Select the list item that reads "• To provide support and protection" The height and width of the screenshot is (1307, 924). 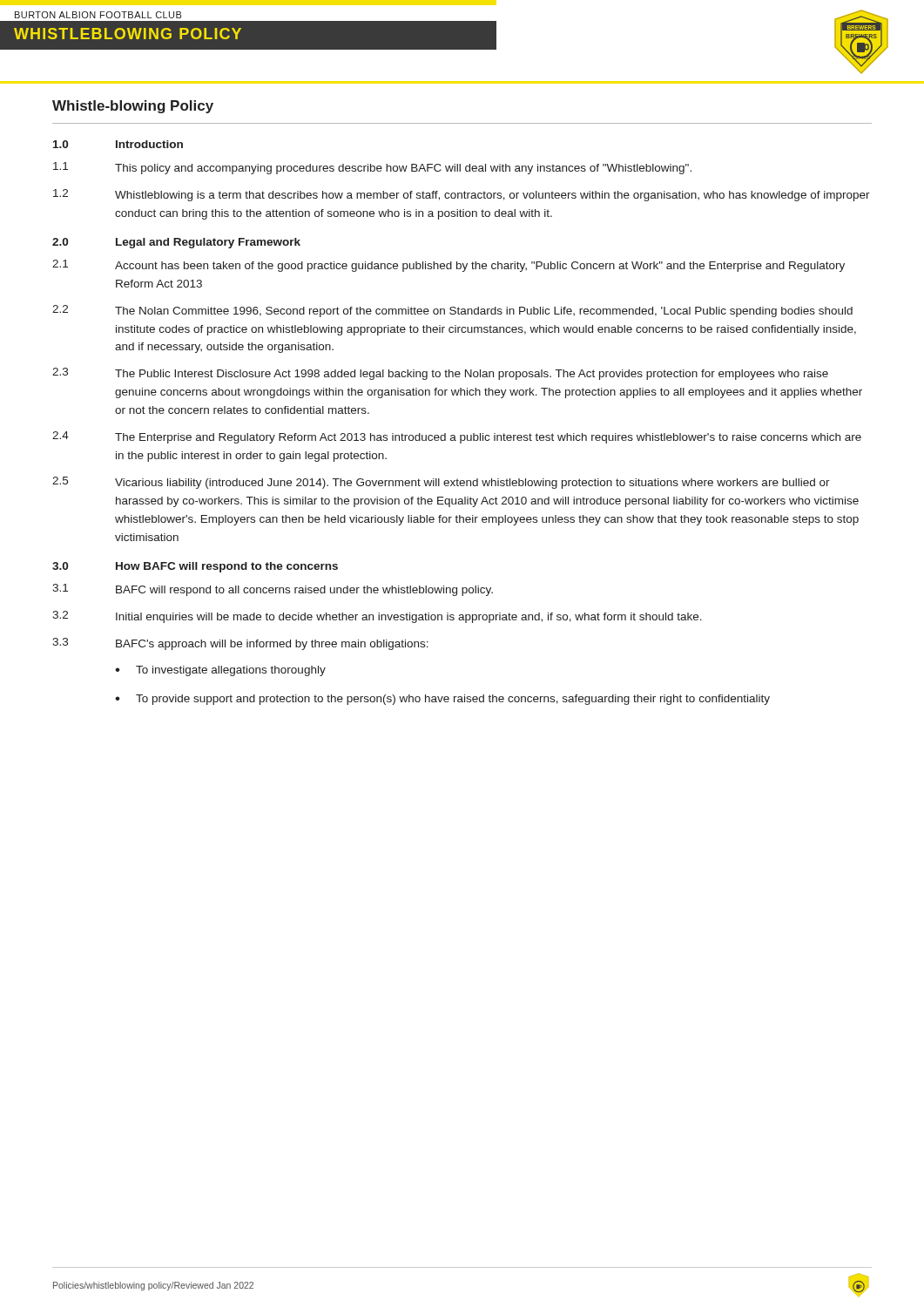[442, 700]
